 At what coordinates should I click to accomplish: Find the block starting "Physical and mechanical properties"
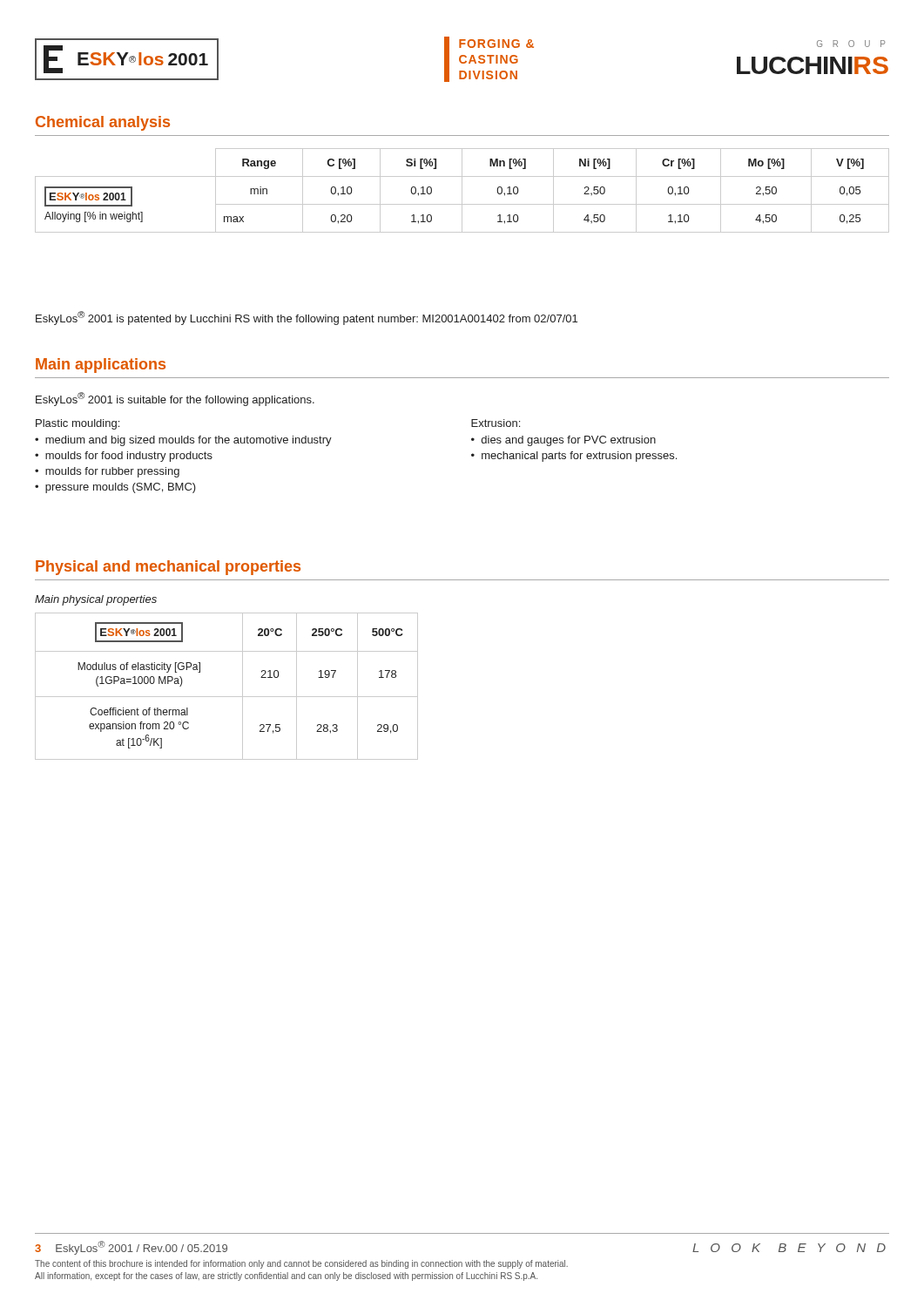tap(168, 566)
